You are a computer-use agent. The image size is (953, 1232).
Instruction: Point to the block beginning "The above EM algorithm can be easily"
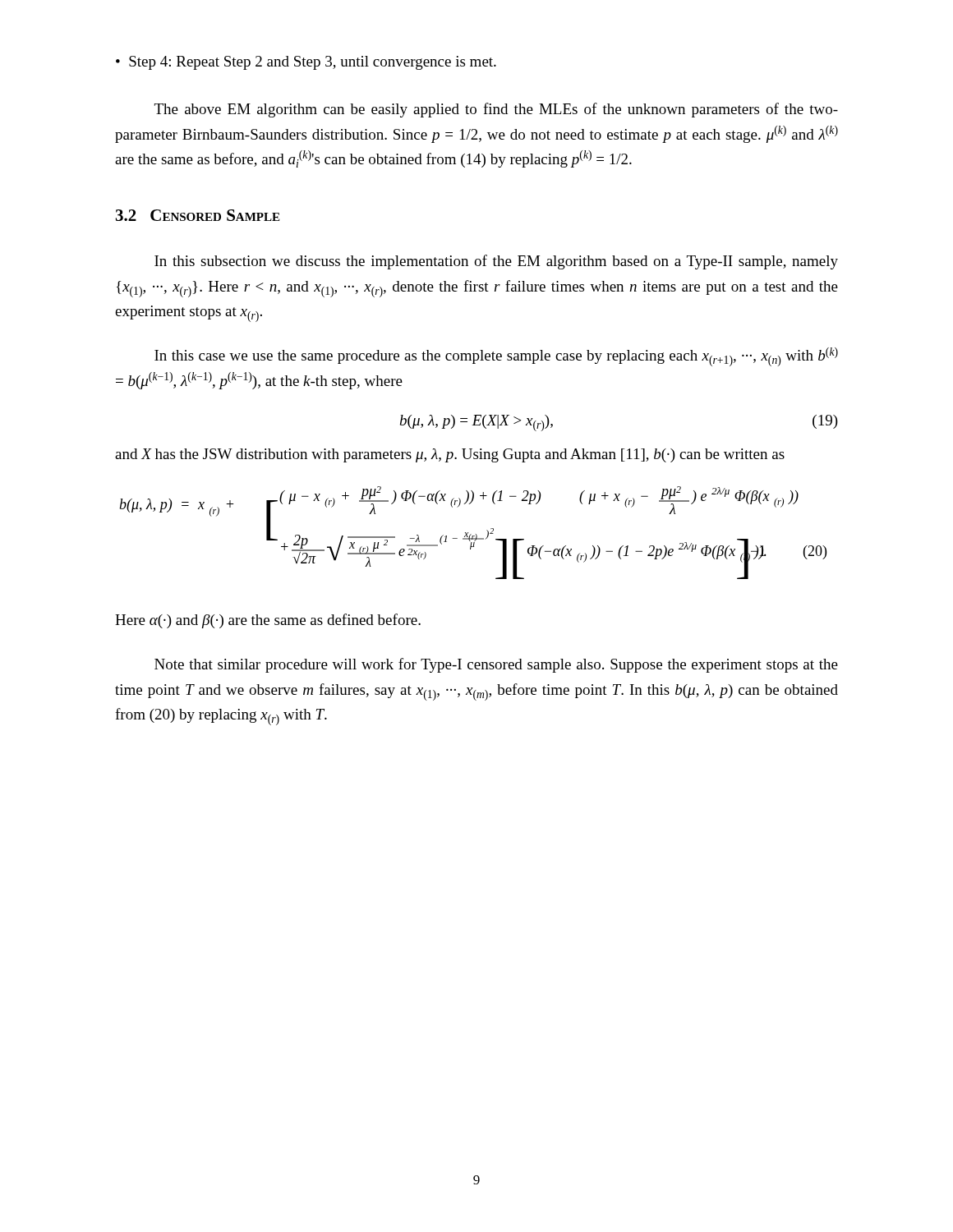(x=476, y=135)
